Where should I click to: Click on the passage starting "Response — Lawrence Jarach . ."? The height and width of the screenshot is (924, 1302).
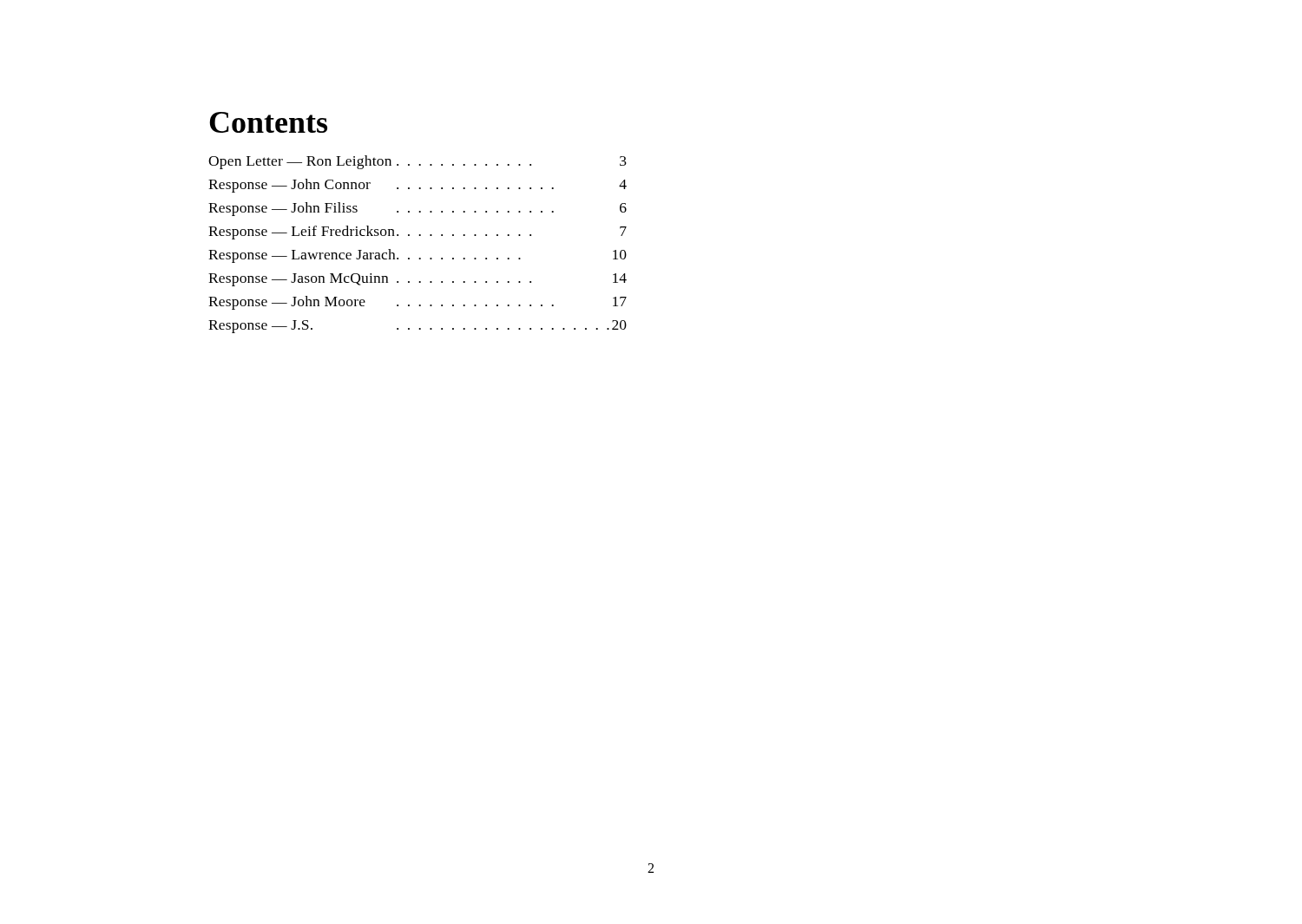point(418,255)
